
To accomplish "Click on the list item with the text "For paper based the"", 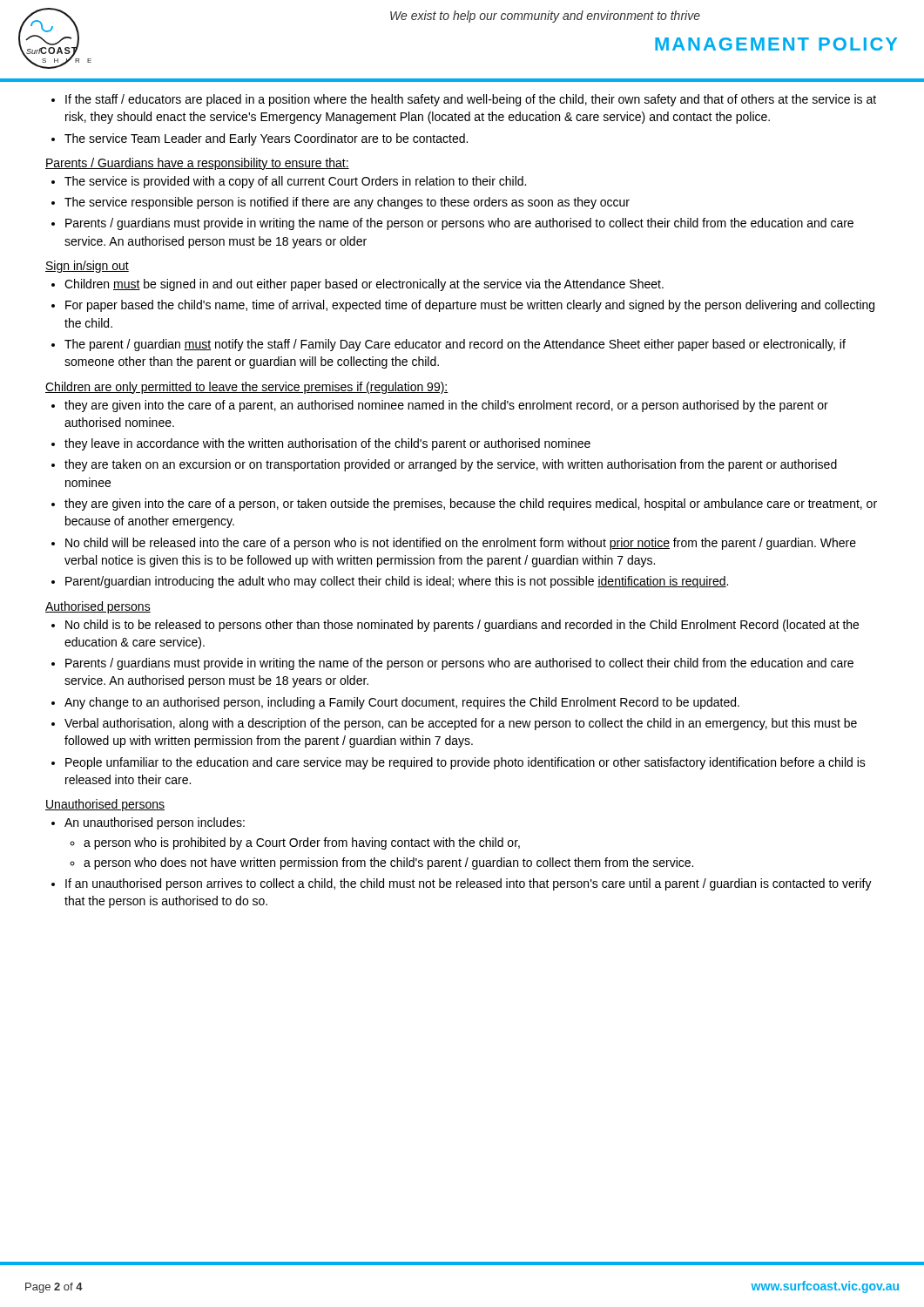I will point(470,314).
